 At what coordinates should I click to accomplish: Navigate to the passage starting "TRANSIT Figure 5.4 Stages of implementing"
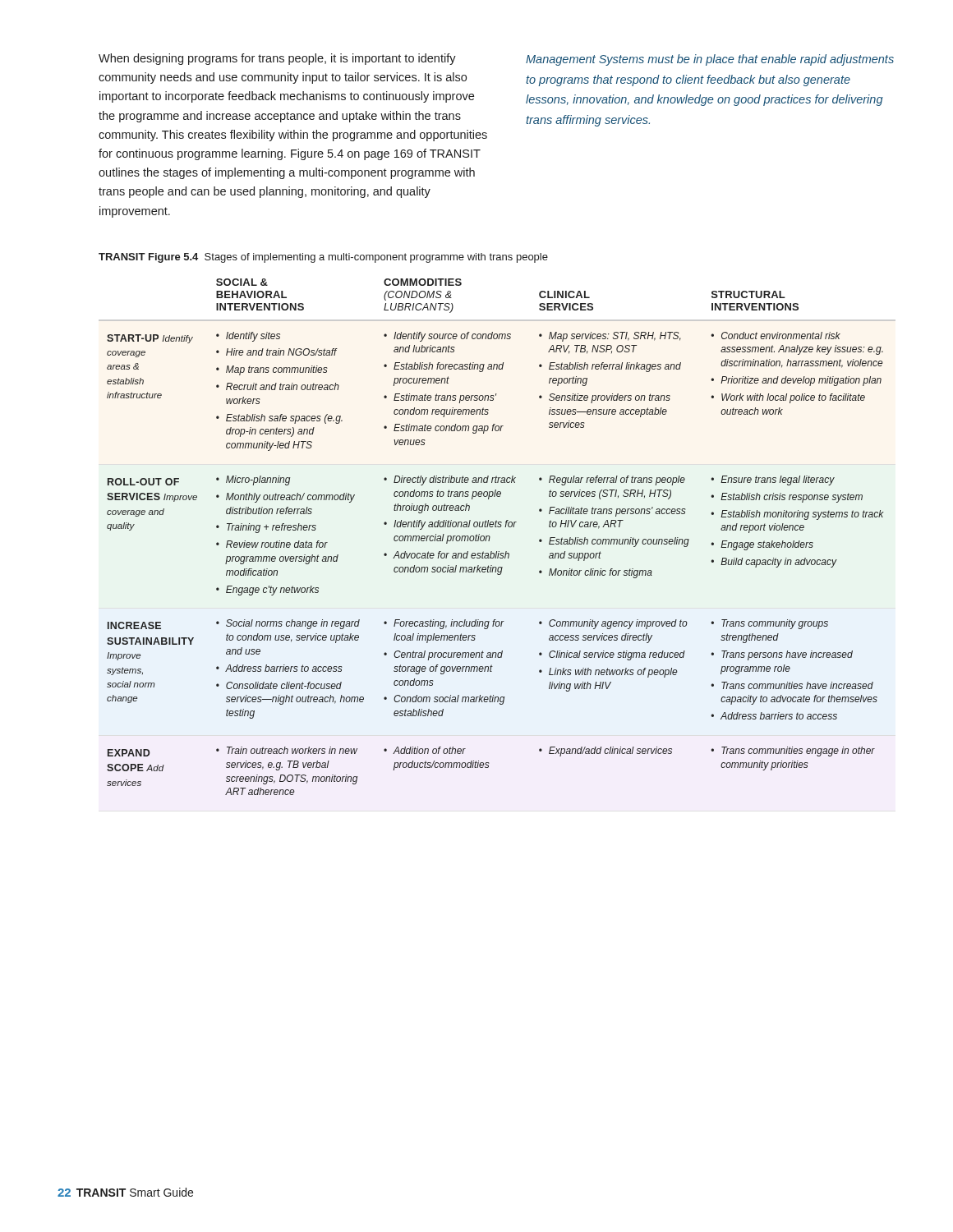(x=323, y=256)
